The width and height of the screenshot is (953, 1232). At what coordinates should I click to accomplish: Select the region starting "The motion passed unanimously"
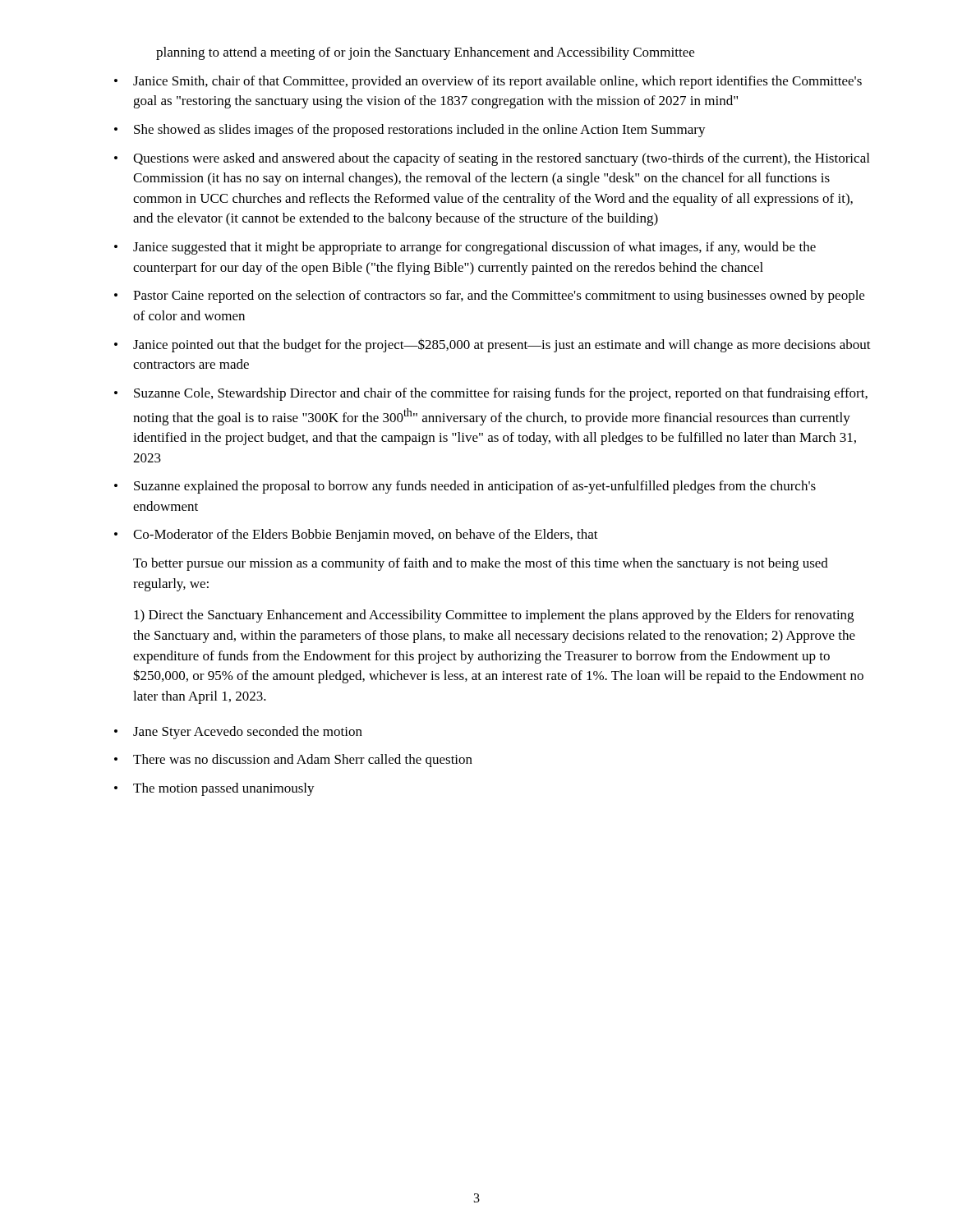point(214,789)
